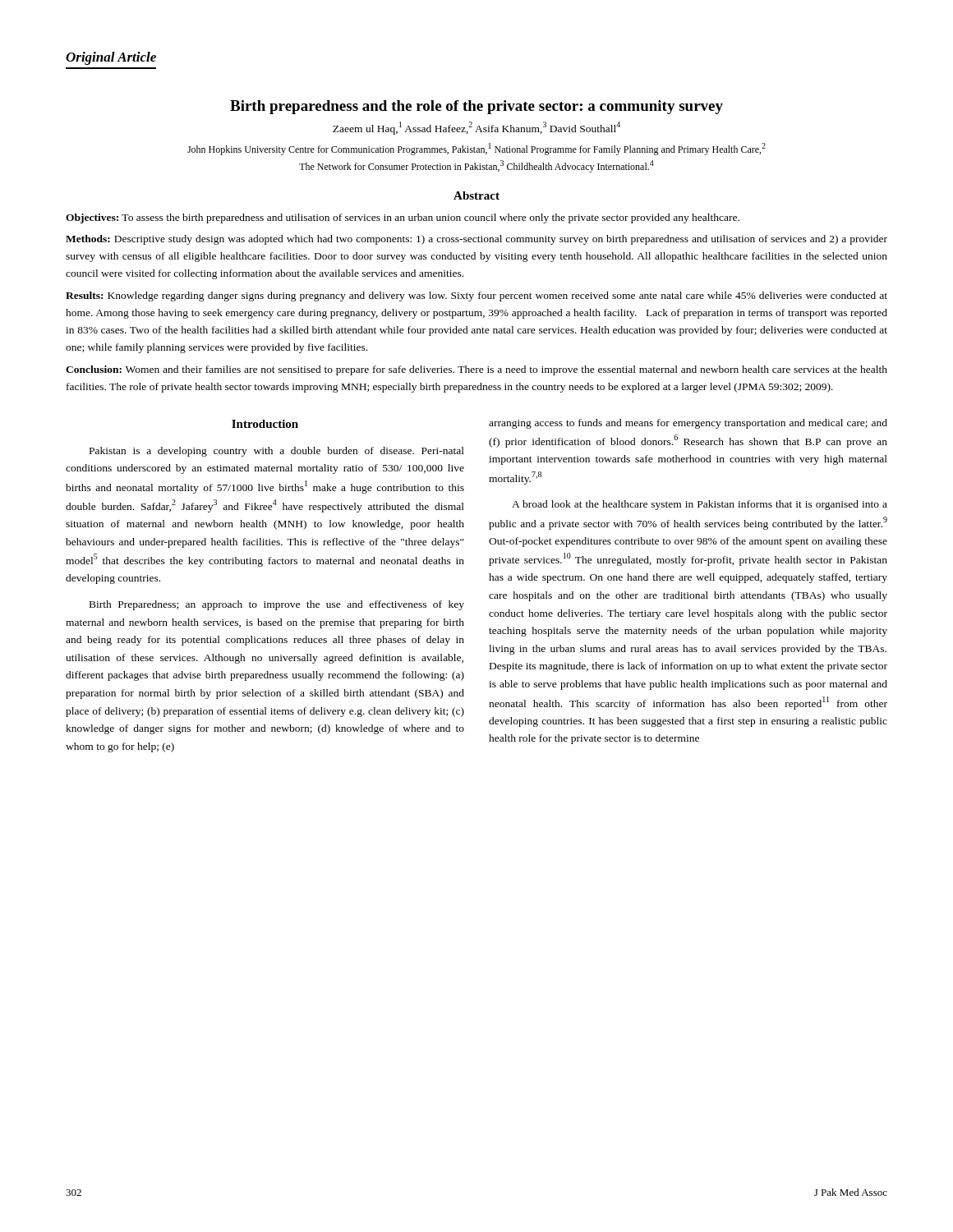Click on the text block that says "Objectives: To assess the"
953x1232 pixels.
click(x=403, y=217)
